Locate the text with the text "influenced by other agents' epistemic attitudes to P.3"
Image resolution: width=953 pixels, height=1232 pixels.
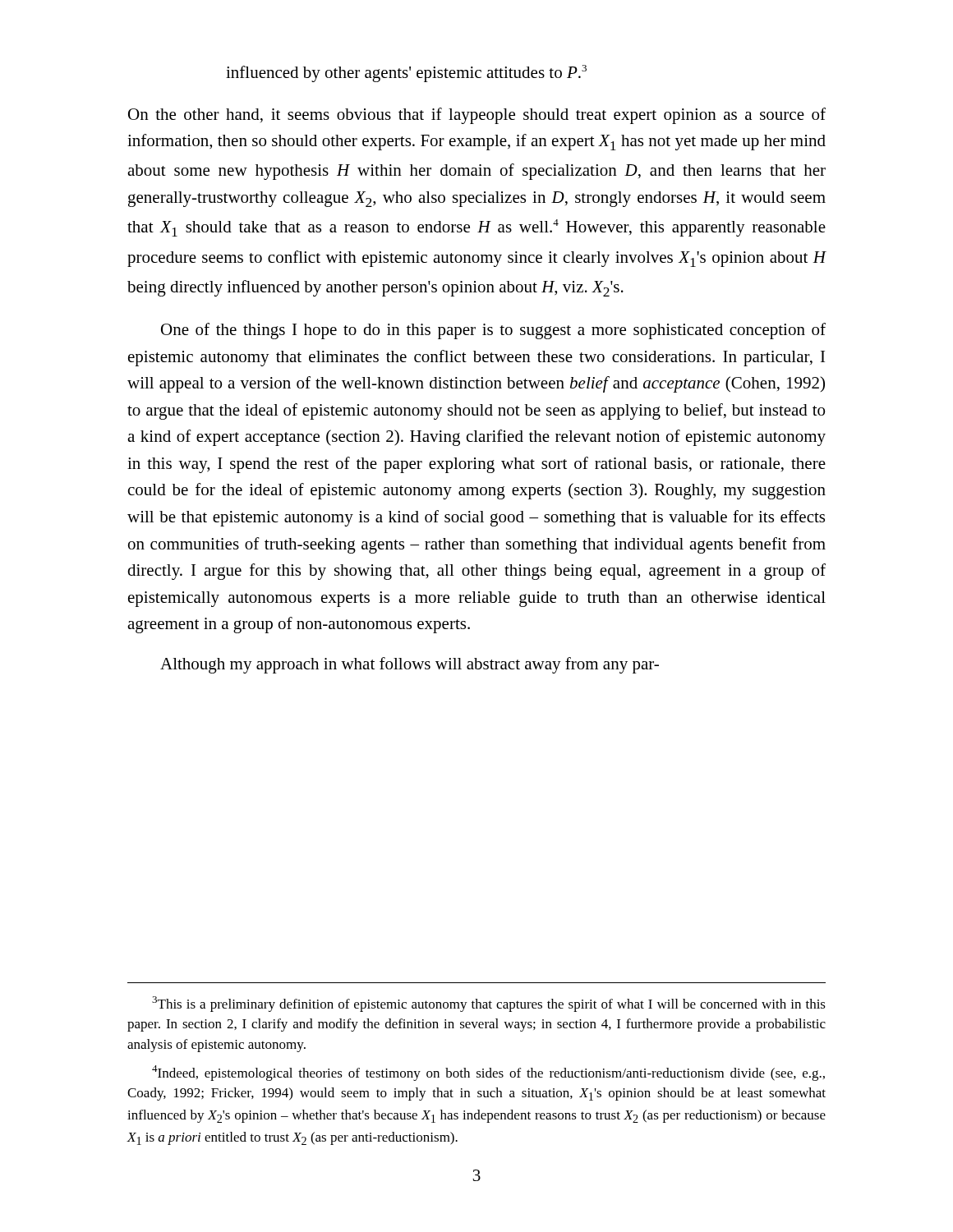(x=476, y=73)
